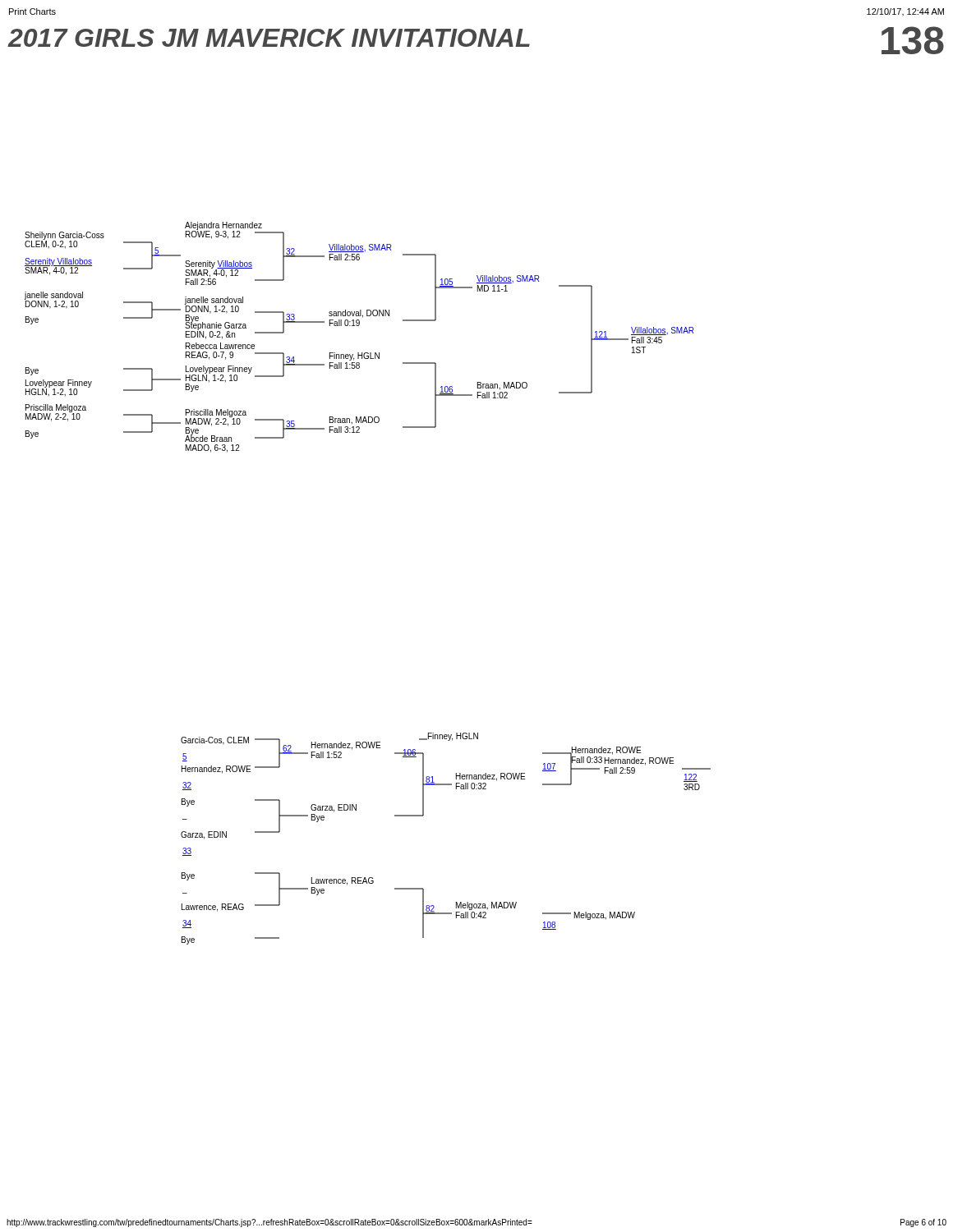953x1232 pixels.
Task: Select the text starting "2017 GIRLS JM MAVERICK INVITATIONAL"
Action: (270, 38)
